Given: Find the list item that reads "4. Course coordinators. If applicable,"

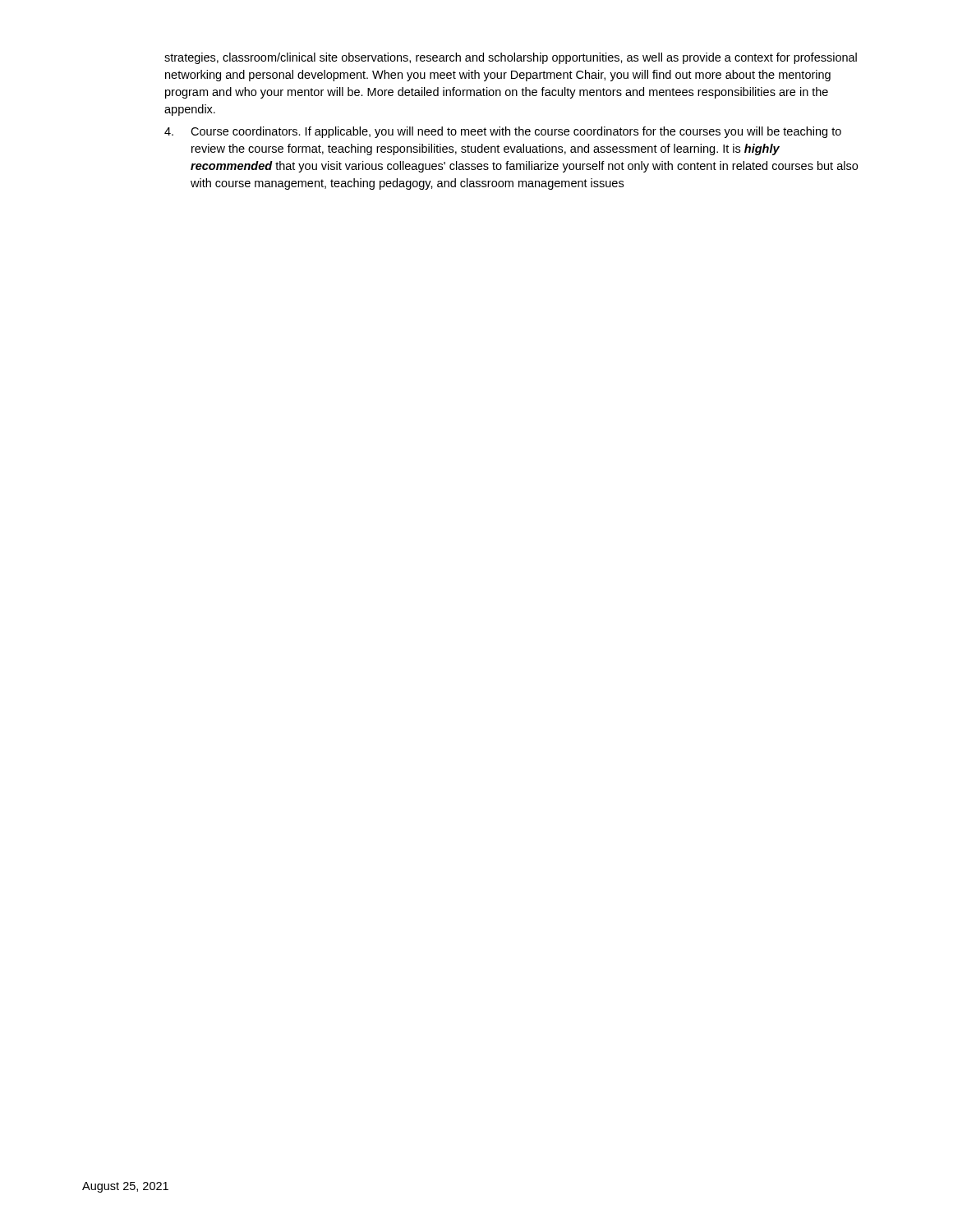Looking at the screenshot, I should tap(513, 158).
